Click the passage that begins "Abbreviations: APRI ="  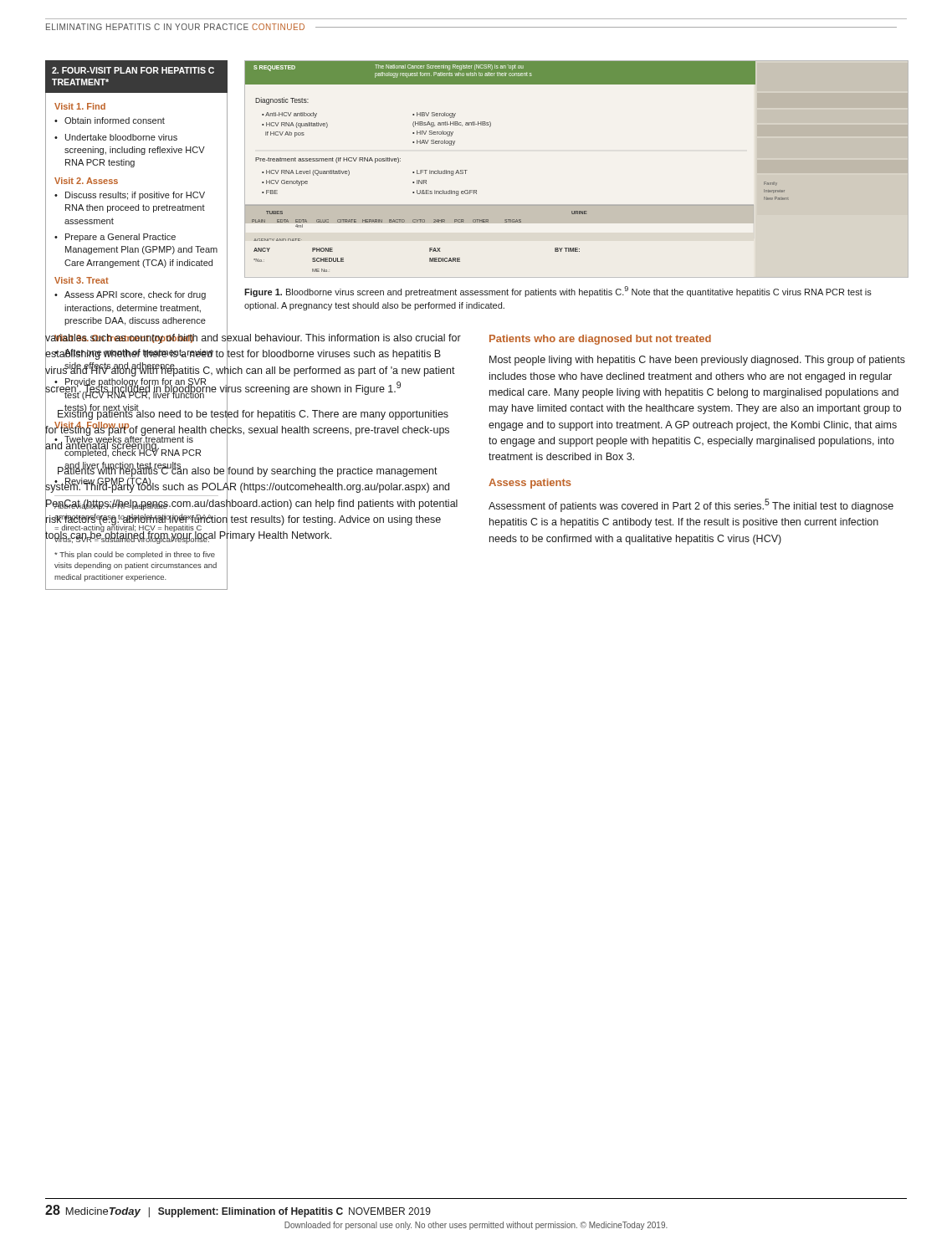133,522
